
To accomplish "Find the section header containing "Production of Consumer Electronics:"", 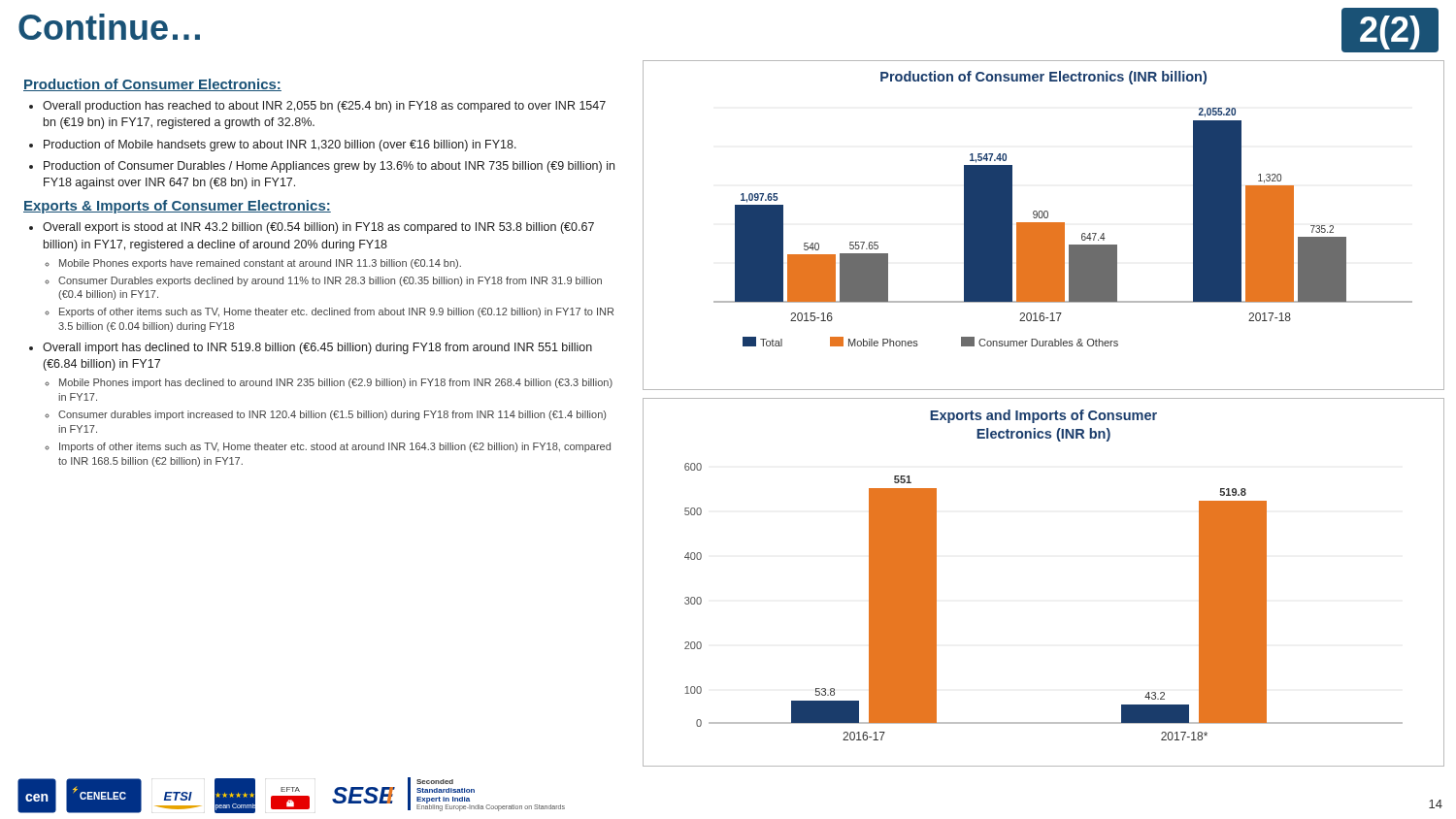I will click(x=152, y=84).
